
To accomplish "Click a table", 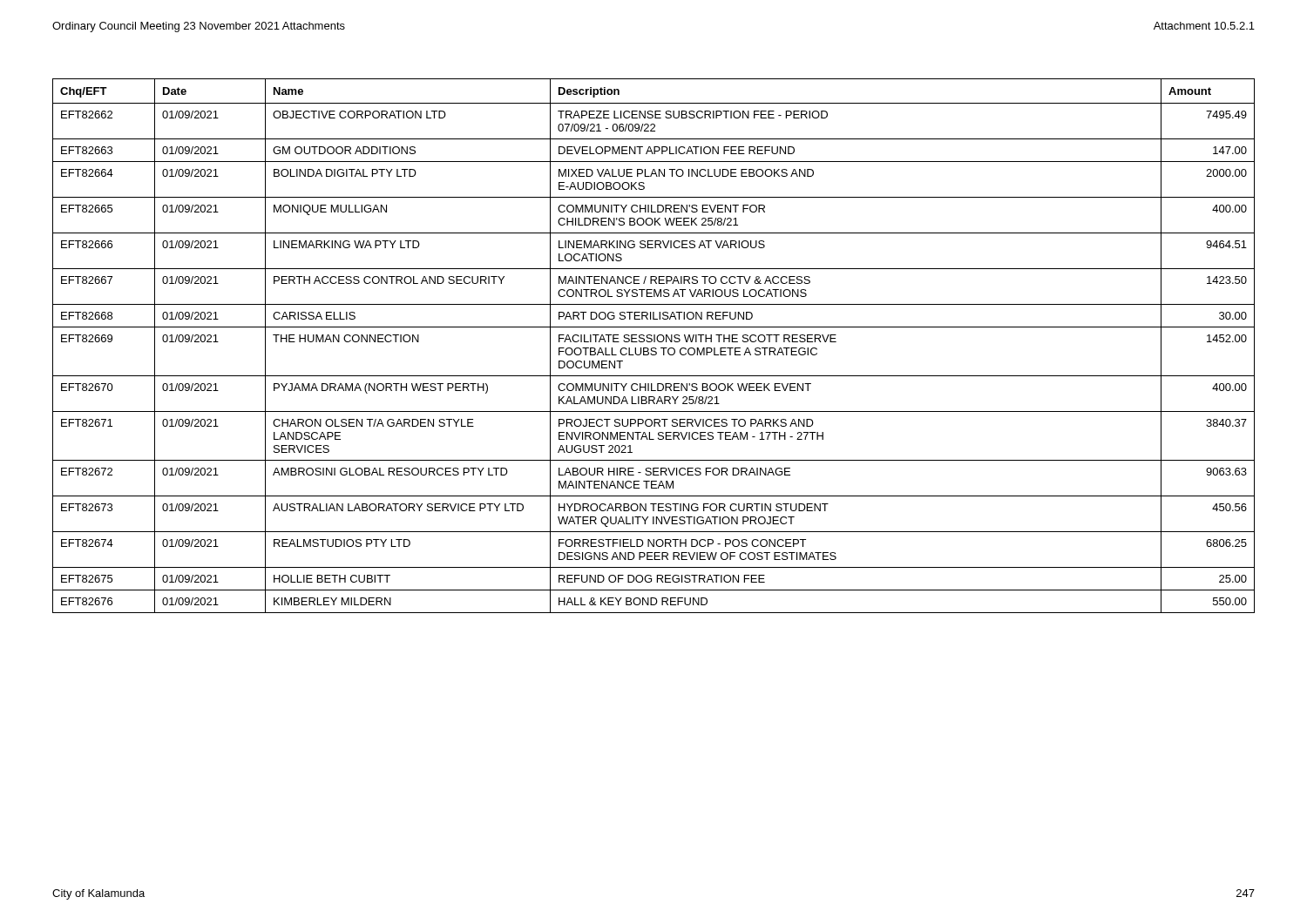I will (x=654, y=346).
